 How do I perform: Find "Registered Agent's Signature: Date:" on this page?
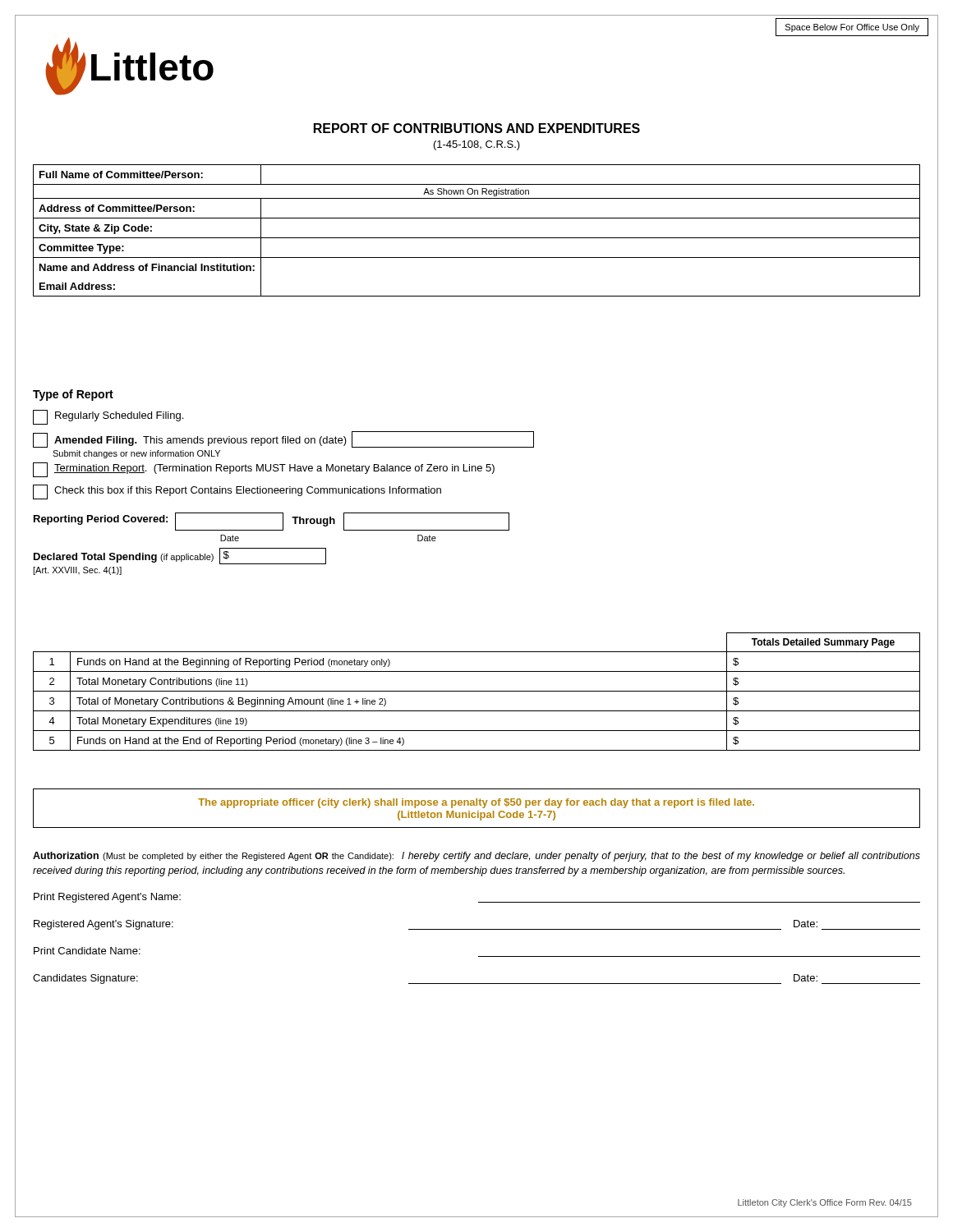(476, 924)
